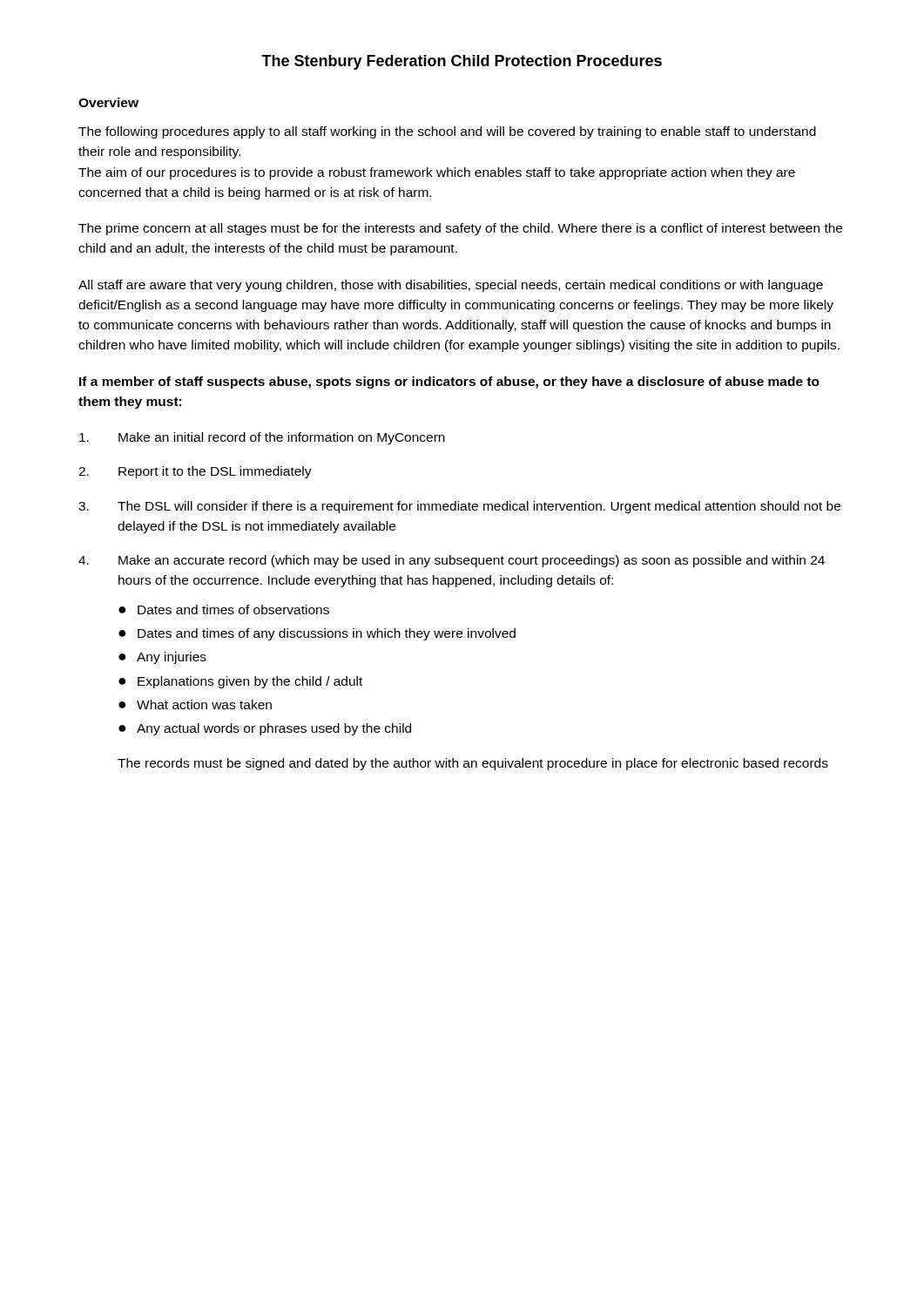Navigate to the region starting "3. The DSL"
Image resolution: width=924 pixels, height=1307 pixels.
pyautogui.click(x=462, y=516)
